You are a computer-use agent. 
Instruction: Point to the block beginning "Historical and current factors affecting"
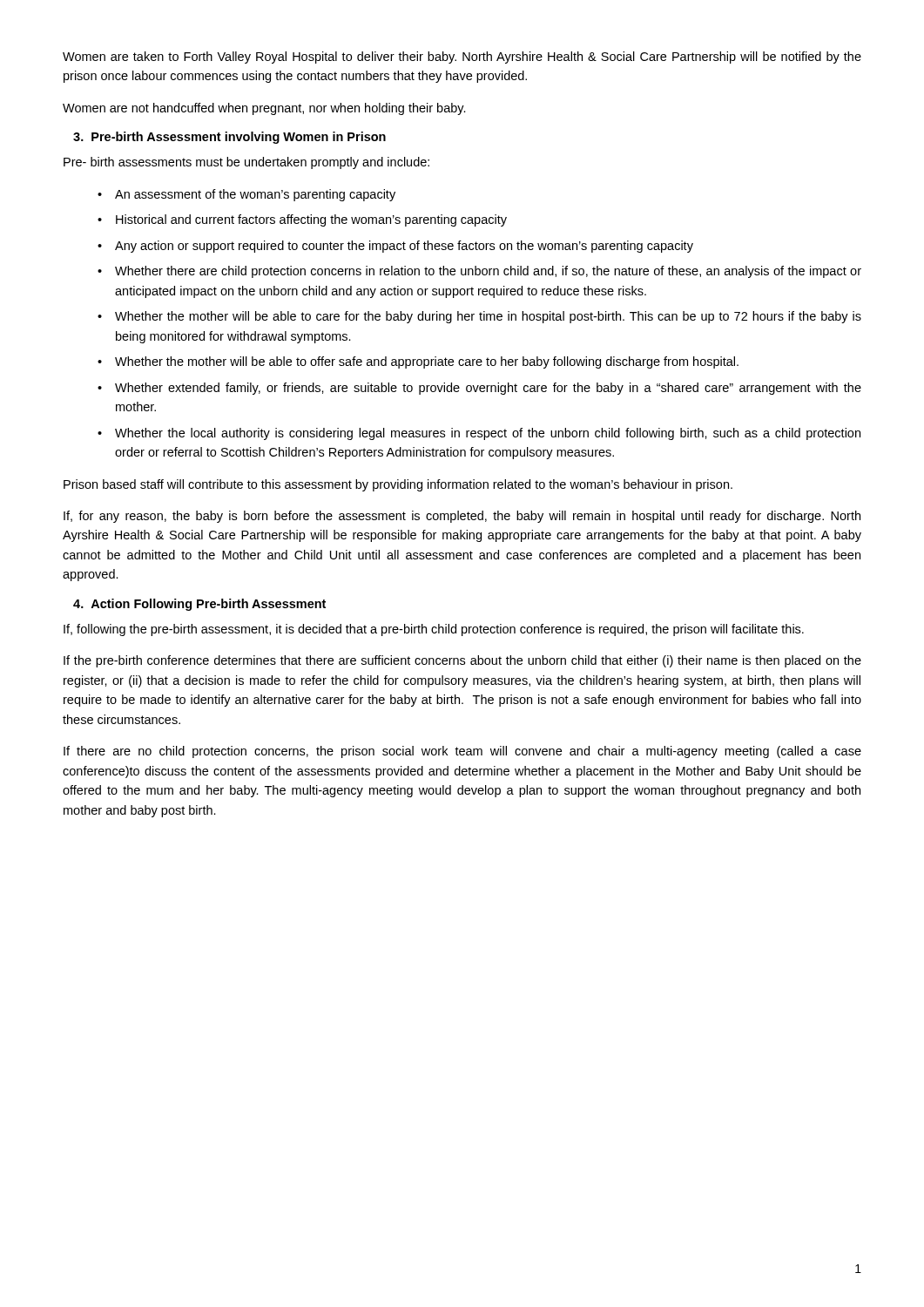pyautogui.click(x=311, y=220)
